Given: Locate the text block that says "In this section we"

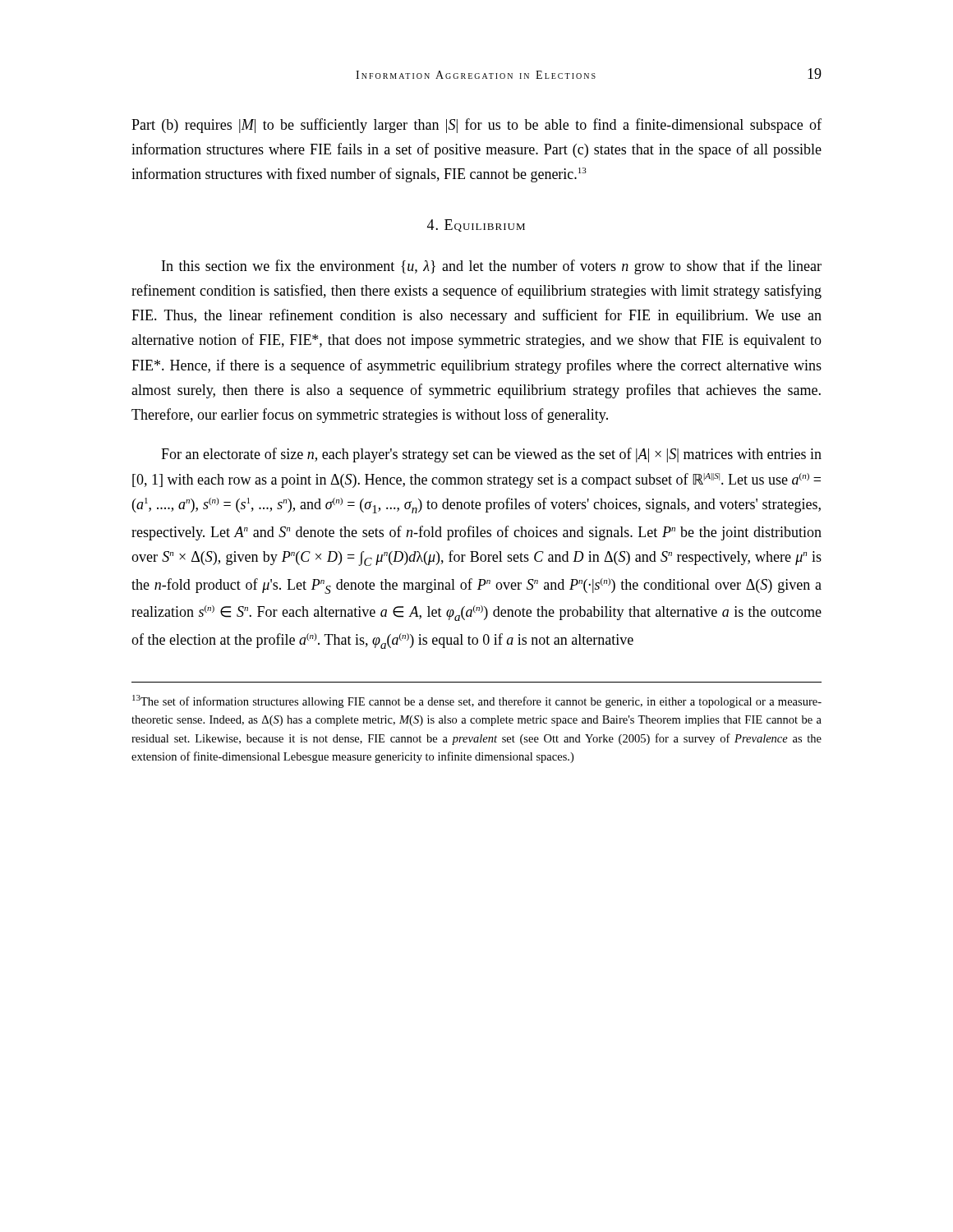Looking at the screenshot, I should [476, 340].
